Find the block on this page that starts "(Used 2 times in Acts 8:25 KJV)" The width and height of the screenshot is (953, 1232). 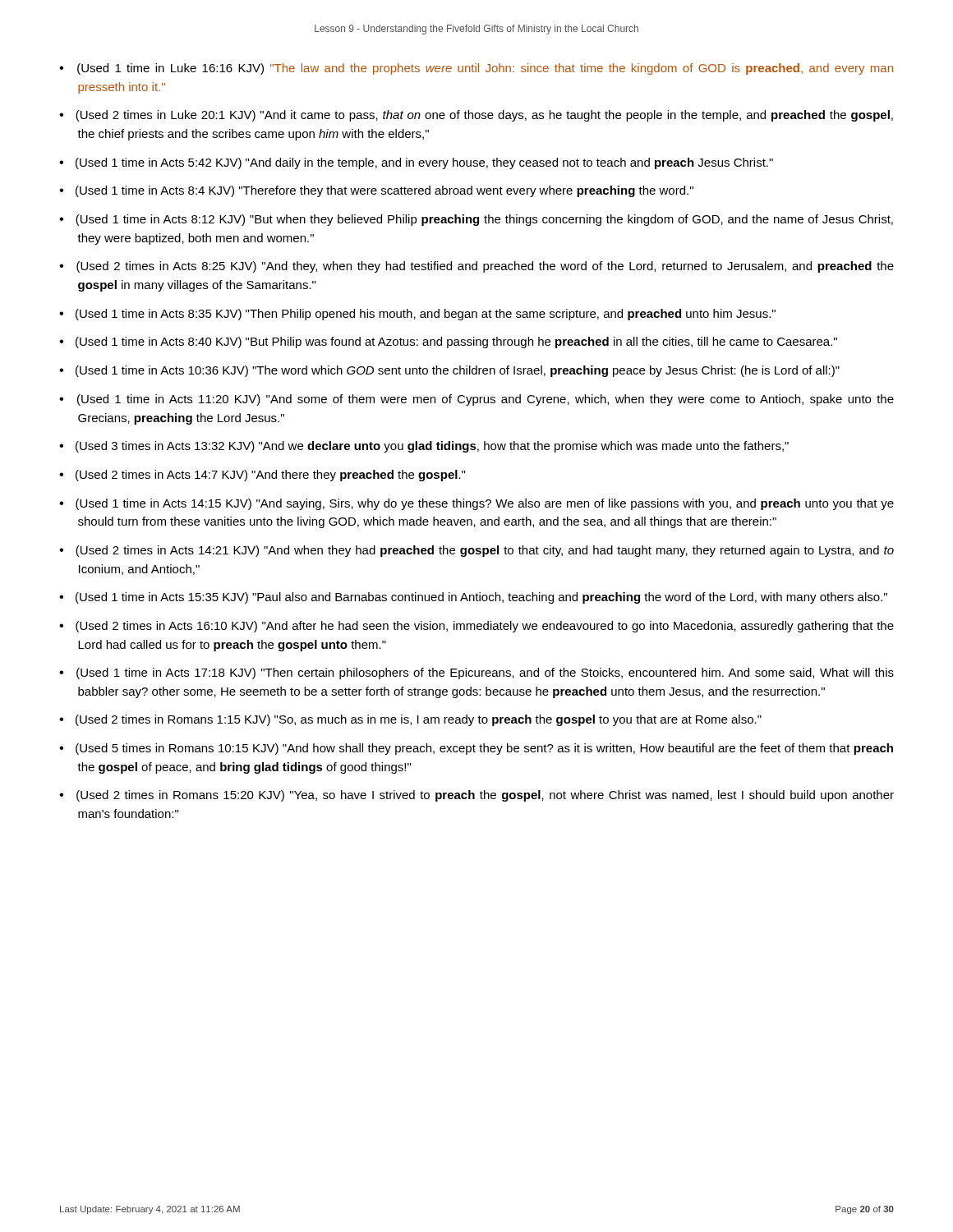pyautogui.click(x=483, y=275)
